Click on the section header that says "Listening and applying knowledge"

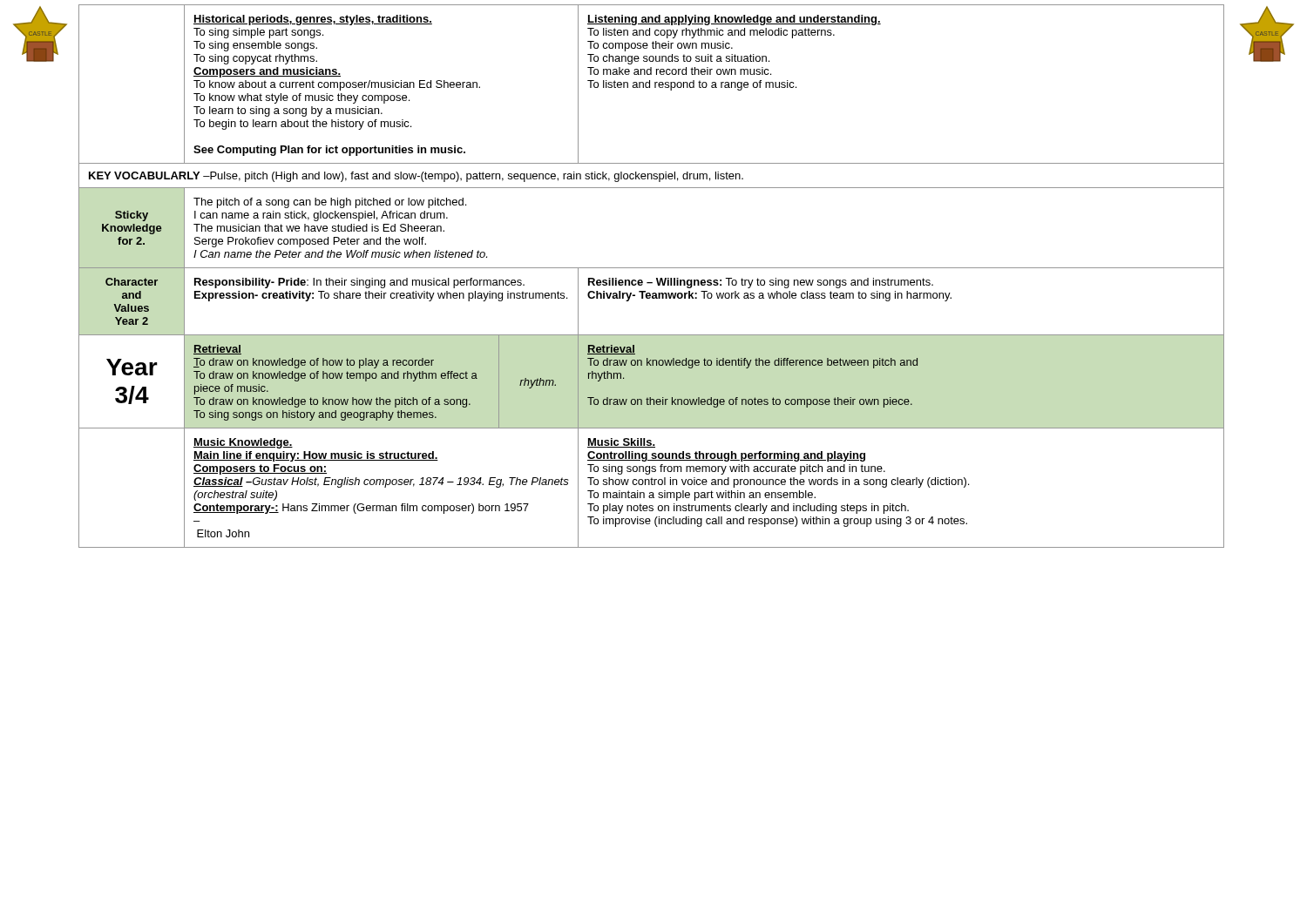click(734, 19)
